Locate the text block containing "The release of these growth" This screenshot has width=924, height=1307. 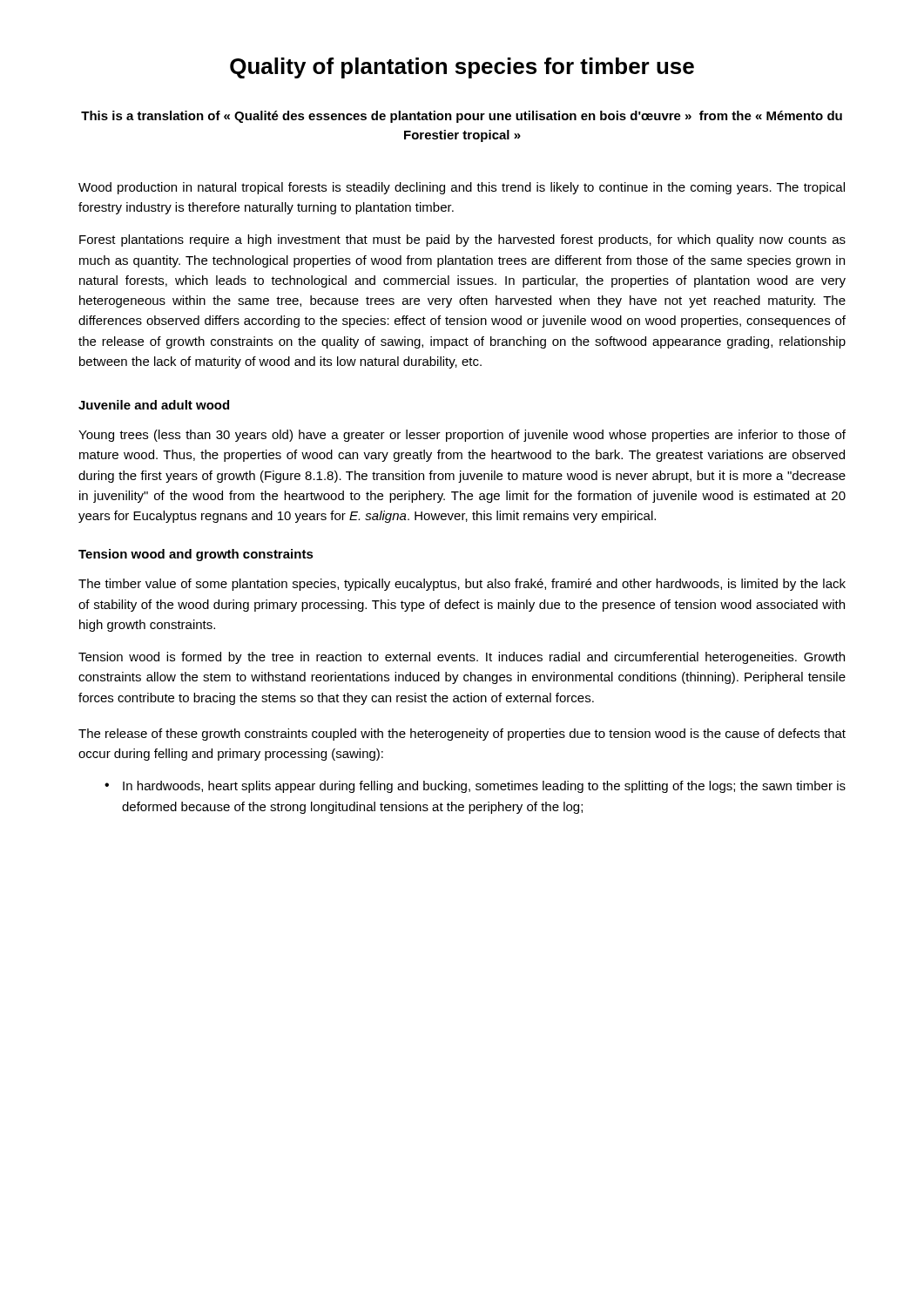tap(462, 743)
